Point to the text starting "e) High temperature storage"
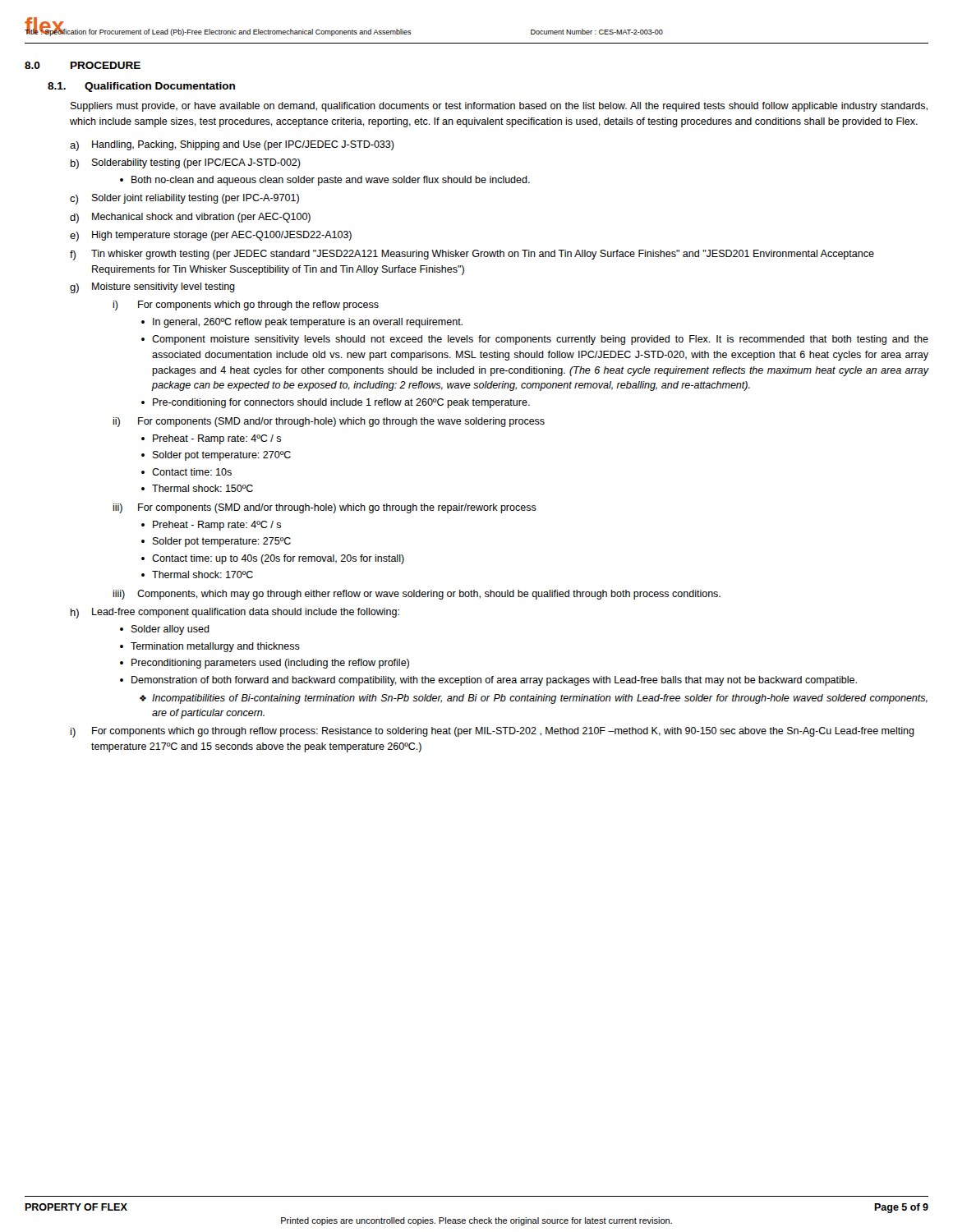The image size is (953, 1232). 211,236
